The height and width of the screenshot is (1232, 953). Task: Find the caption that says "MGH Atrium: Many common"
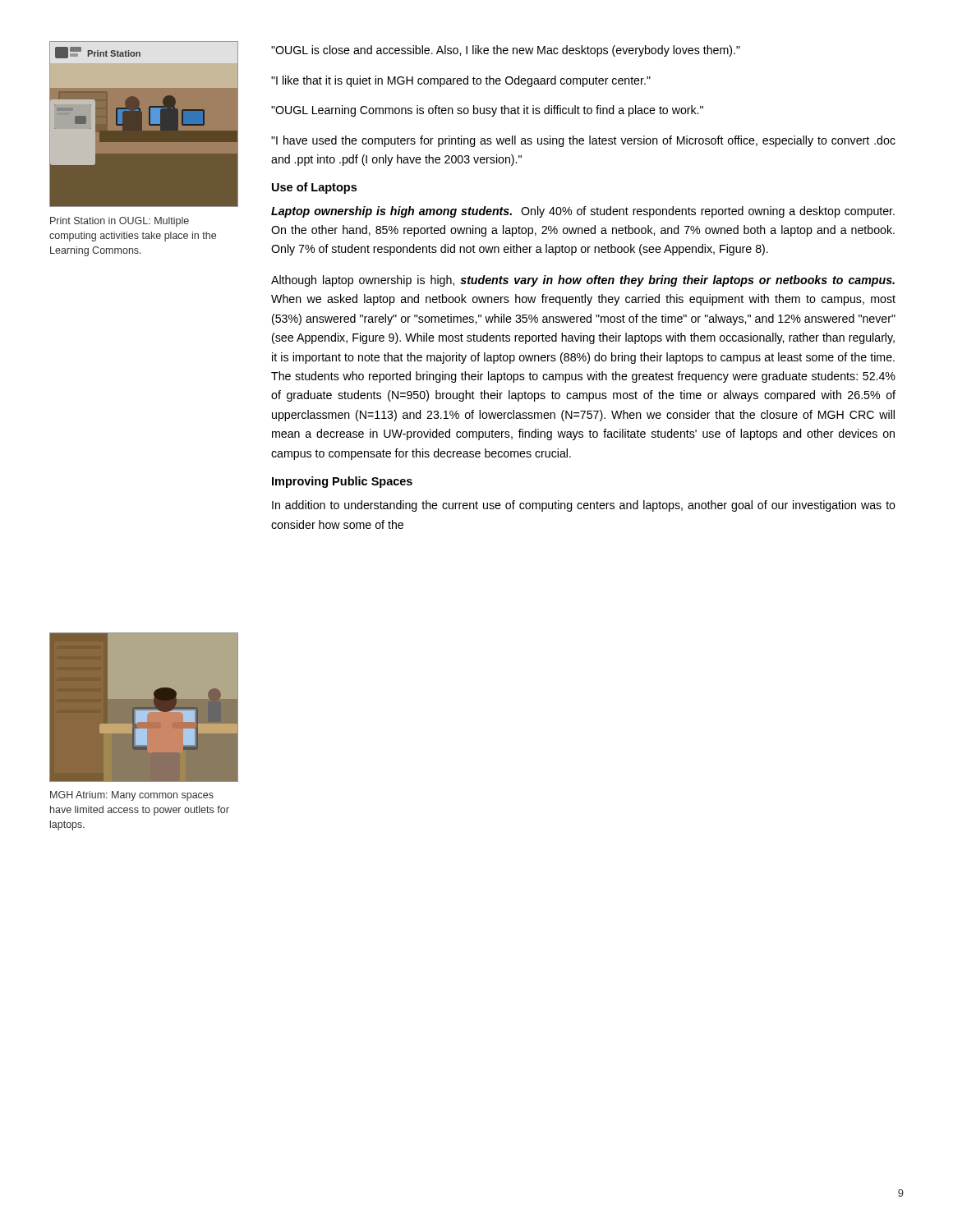(139, 810)
